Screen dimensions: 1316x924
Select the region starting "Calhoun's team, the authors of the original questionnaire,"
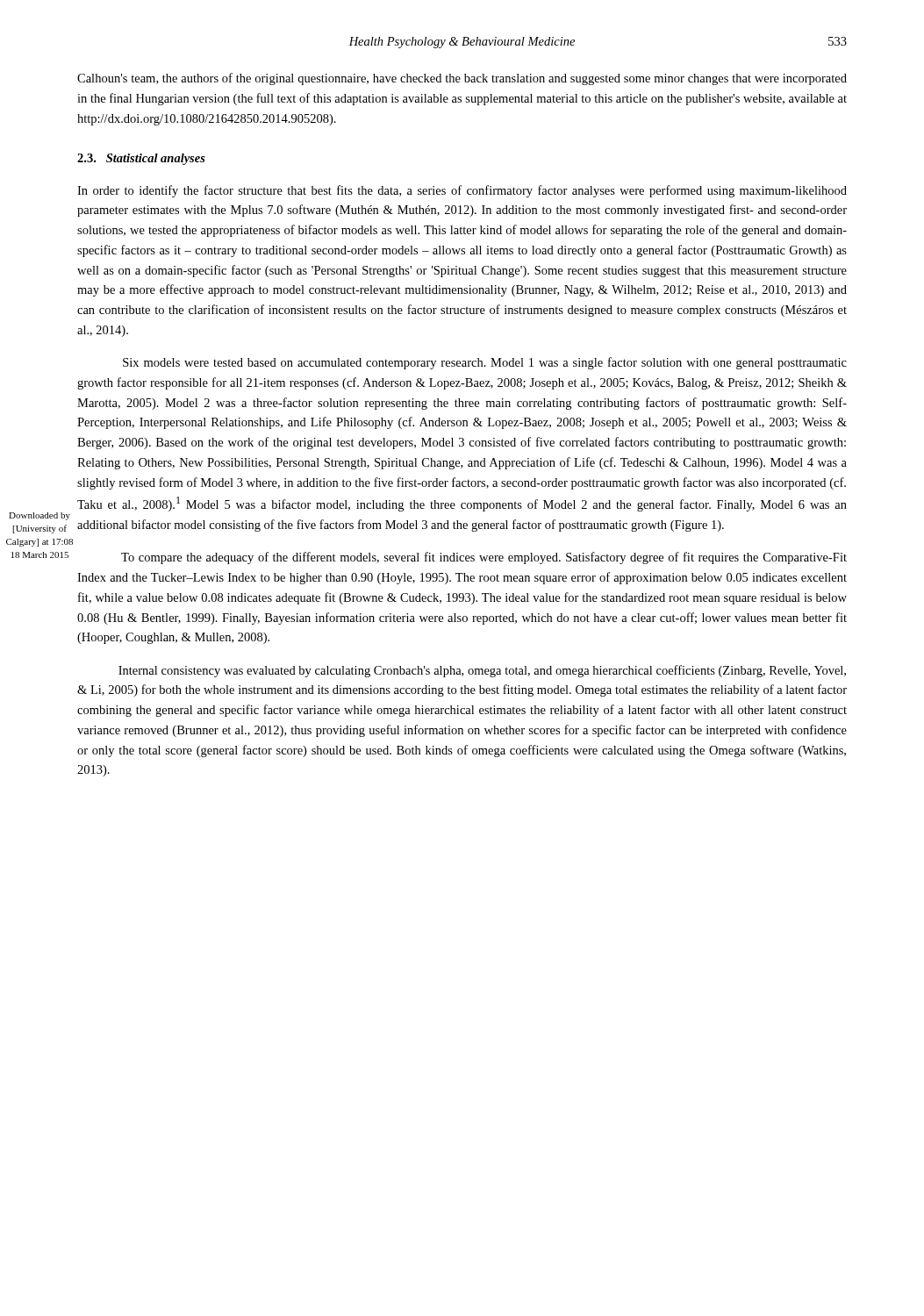click(462, 99)
